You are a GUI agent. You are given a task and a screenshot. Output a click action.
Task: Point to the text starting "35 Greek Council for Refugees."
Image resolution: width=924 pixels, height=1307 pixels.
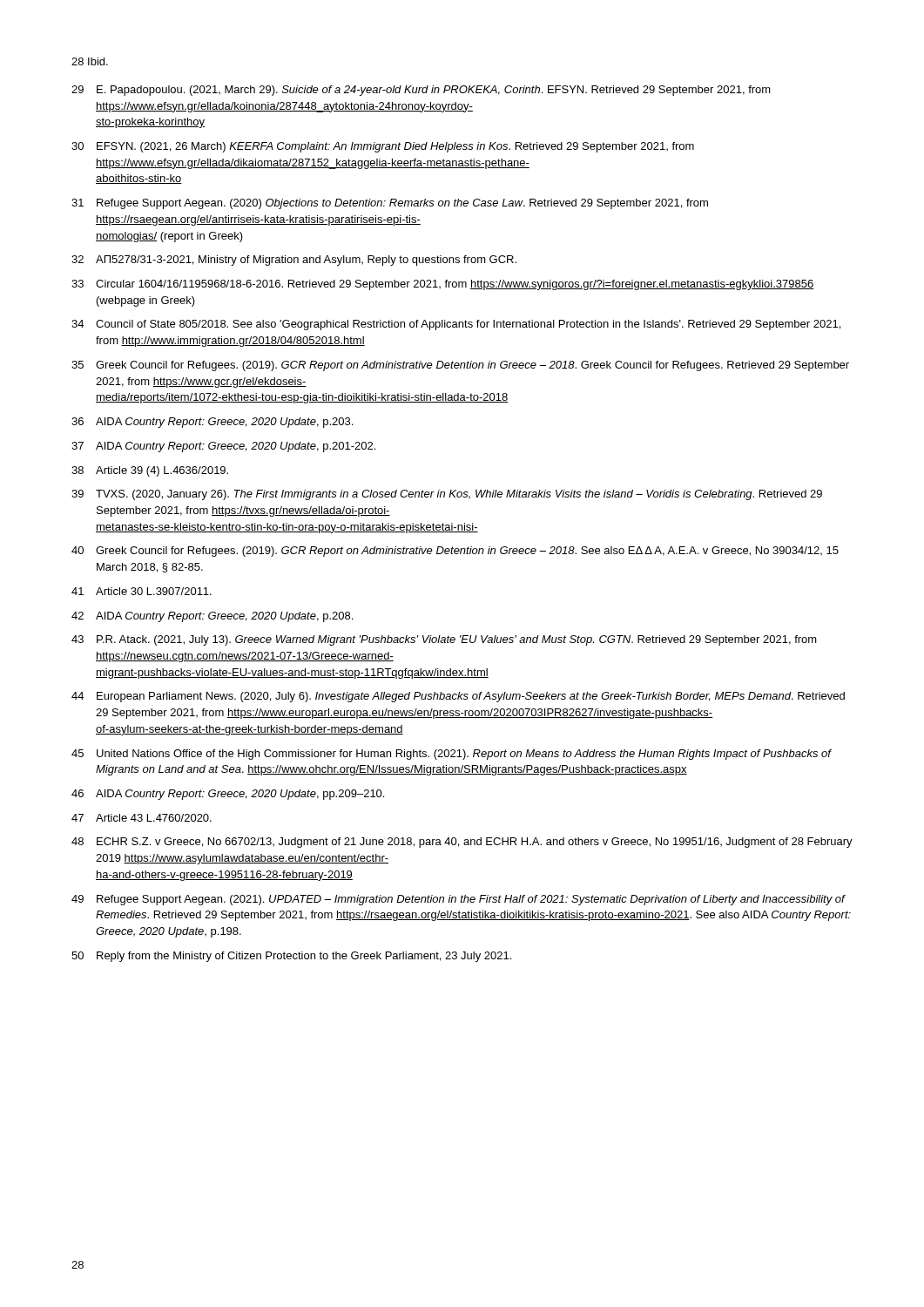(462, 382)
